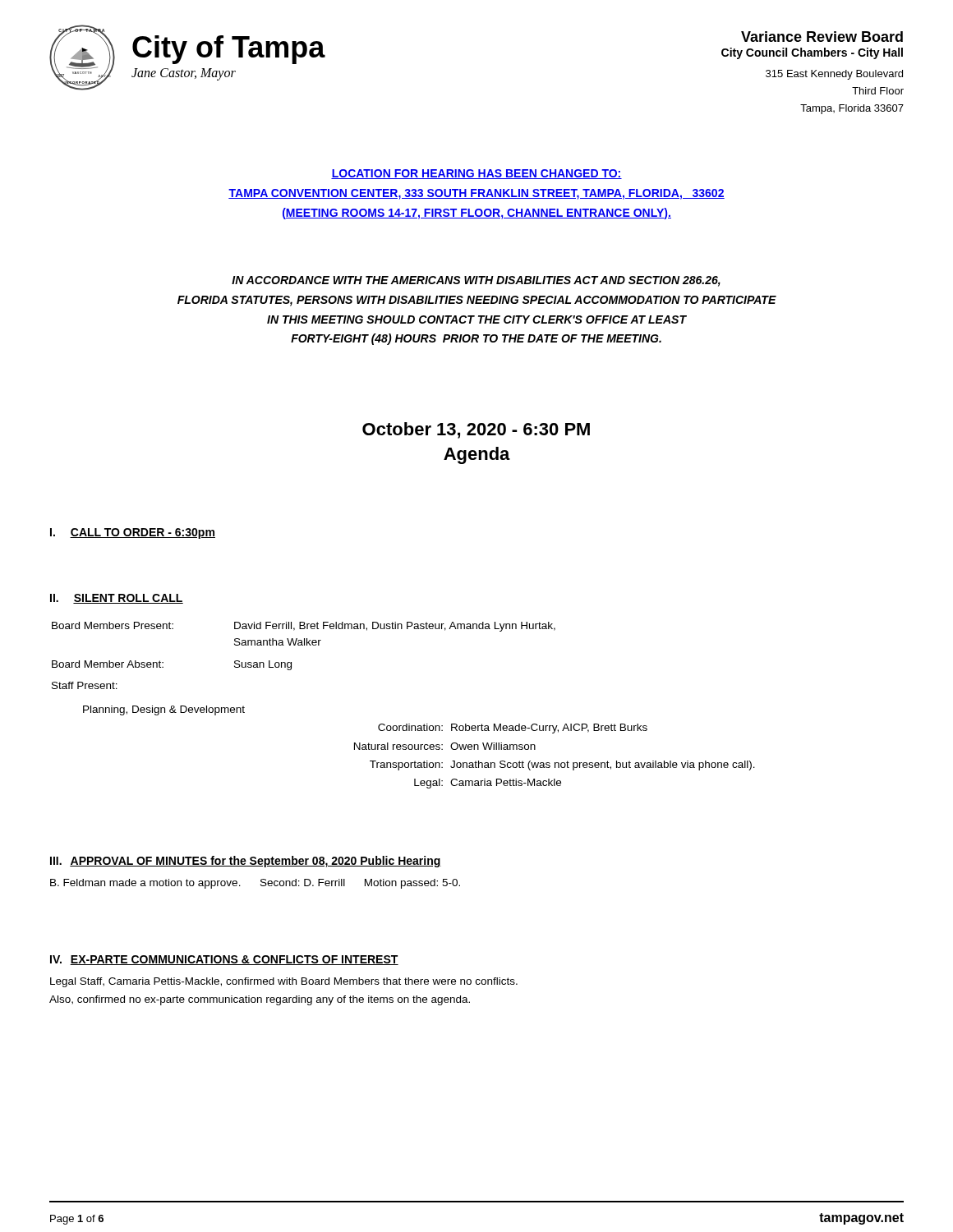This screenshot has height=1232, width=953.
Task: Locate the text block that reads "IN ACCORDANCE WITH THE AMERICANS WITH DISABILITIES ACT"
Action: [x=476, y=310]
